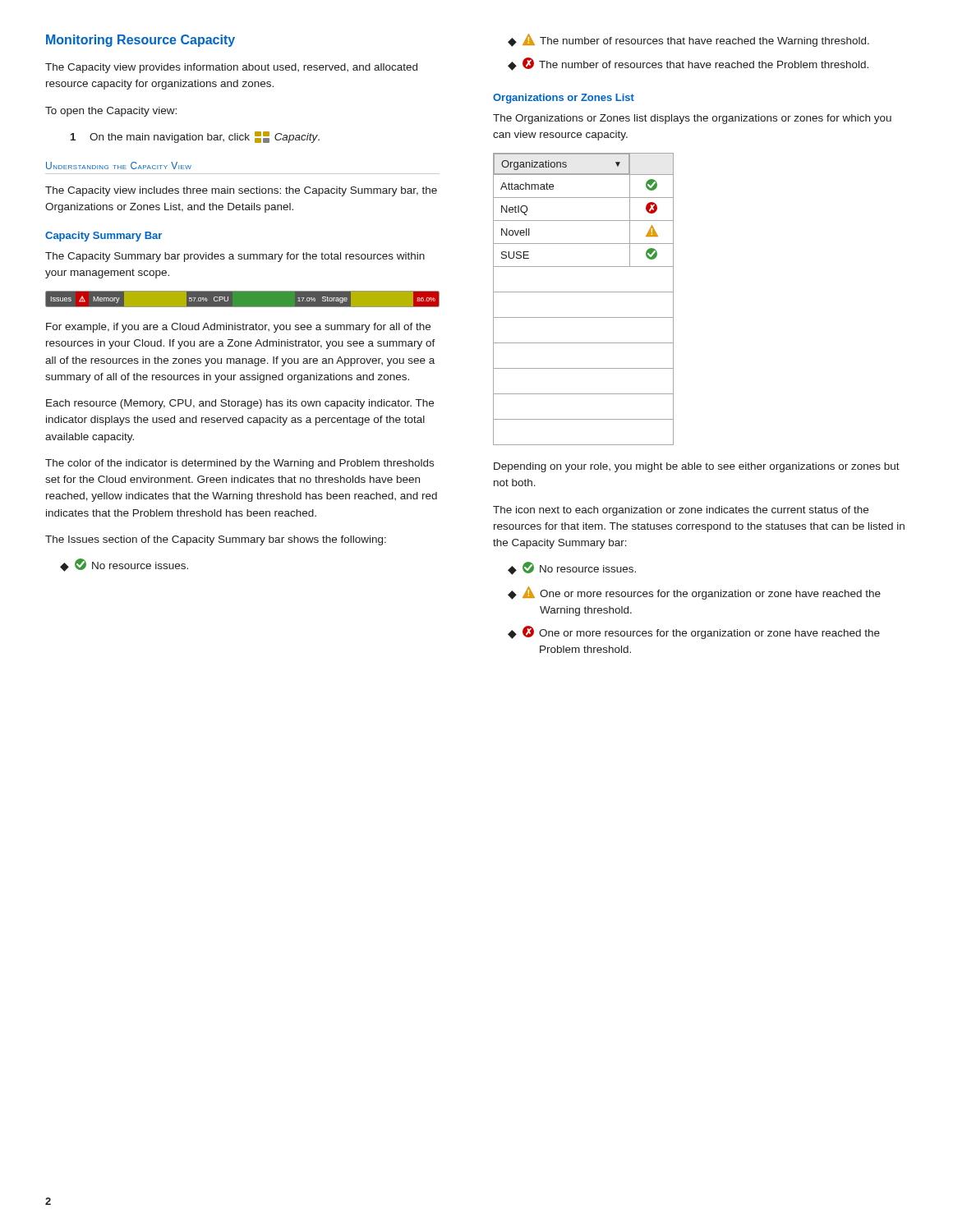
Task: Navigate to the passage starting "◆ ! The number of resources that"
Action: [710, 42]
